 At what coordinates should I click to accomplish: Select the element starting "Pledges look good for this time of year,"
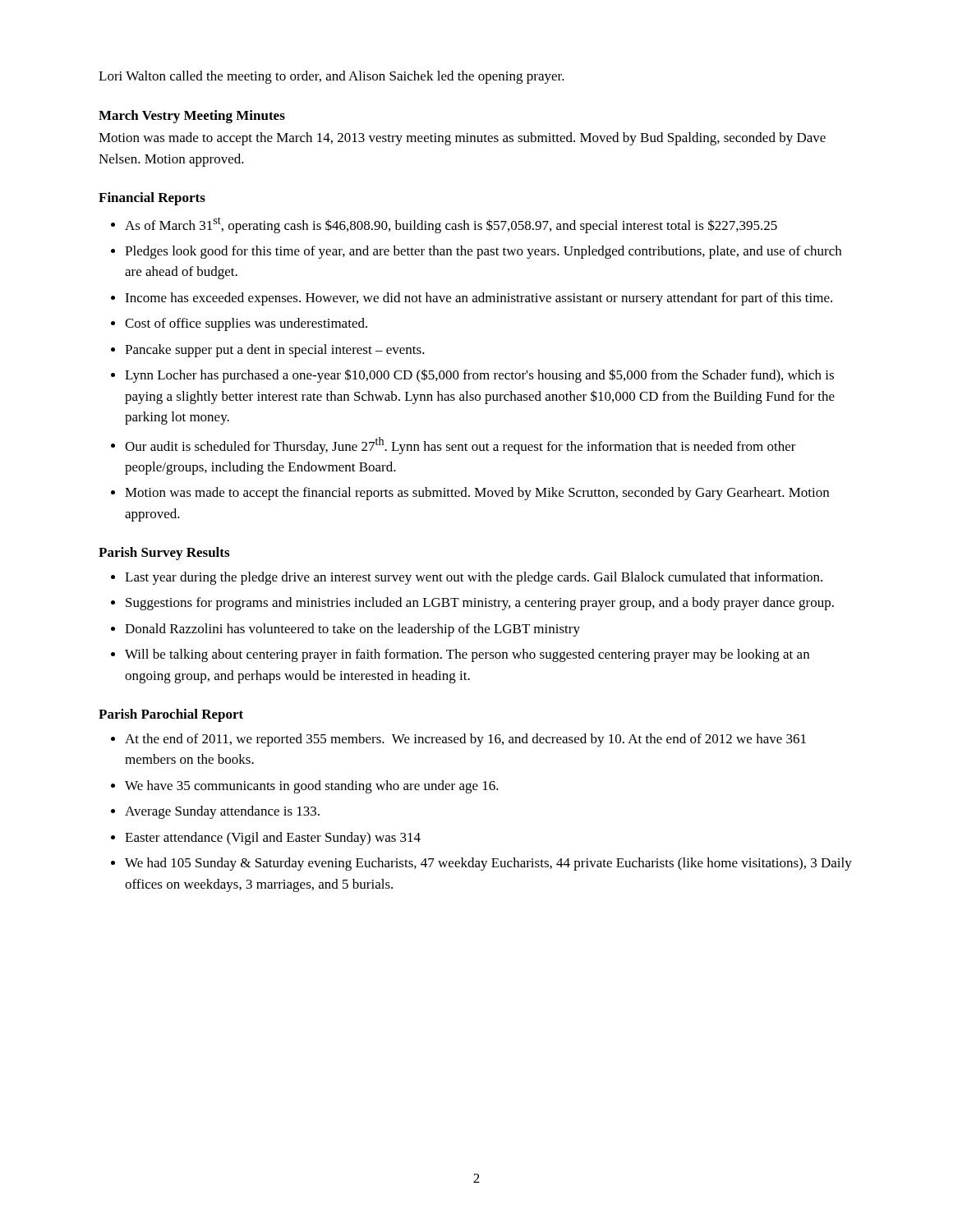click(x=483, y=261)
